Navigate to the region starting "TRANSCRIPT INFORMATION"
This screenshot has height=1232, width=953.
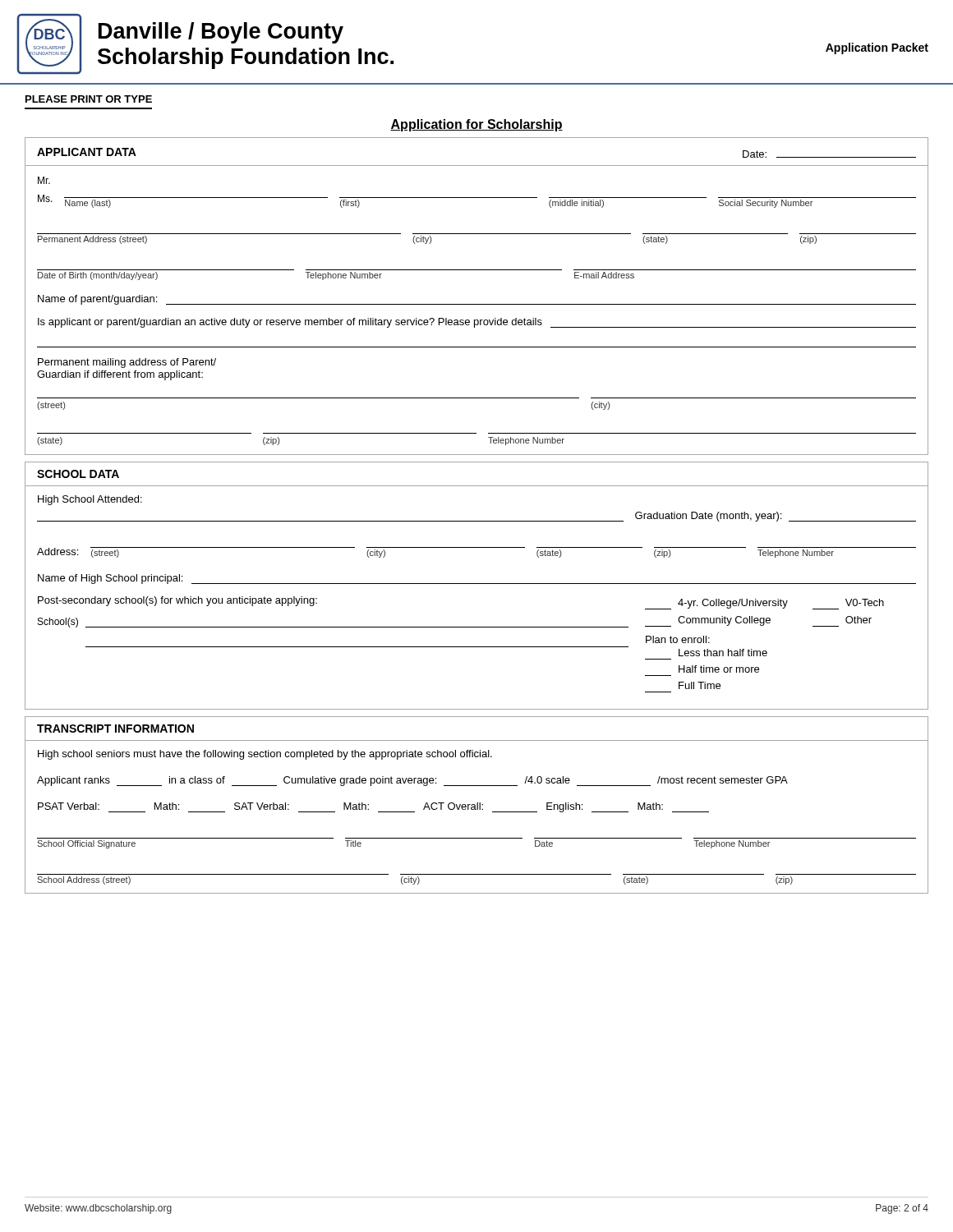point(116,729)
